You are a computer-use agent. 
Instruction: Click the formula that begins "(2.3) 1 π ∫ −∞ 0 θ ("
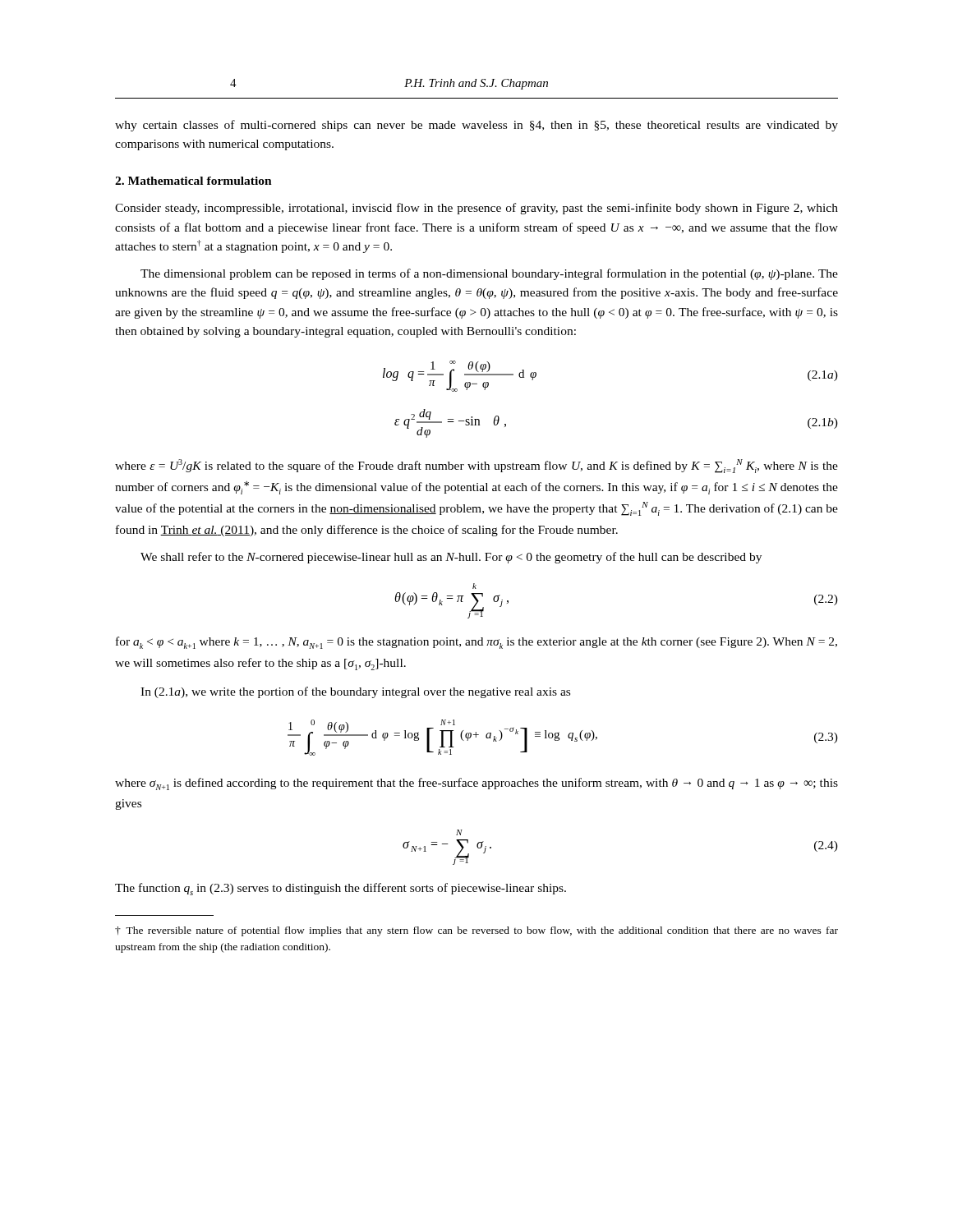(563, 737)
